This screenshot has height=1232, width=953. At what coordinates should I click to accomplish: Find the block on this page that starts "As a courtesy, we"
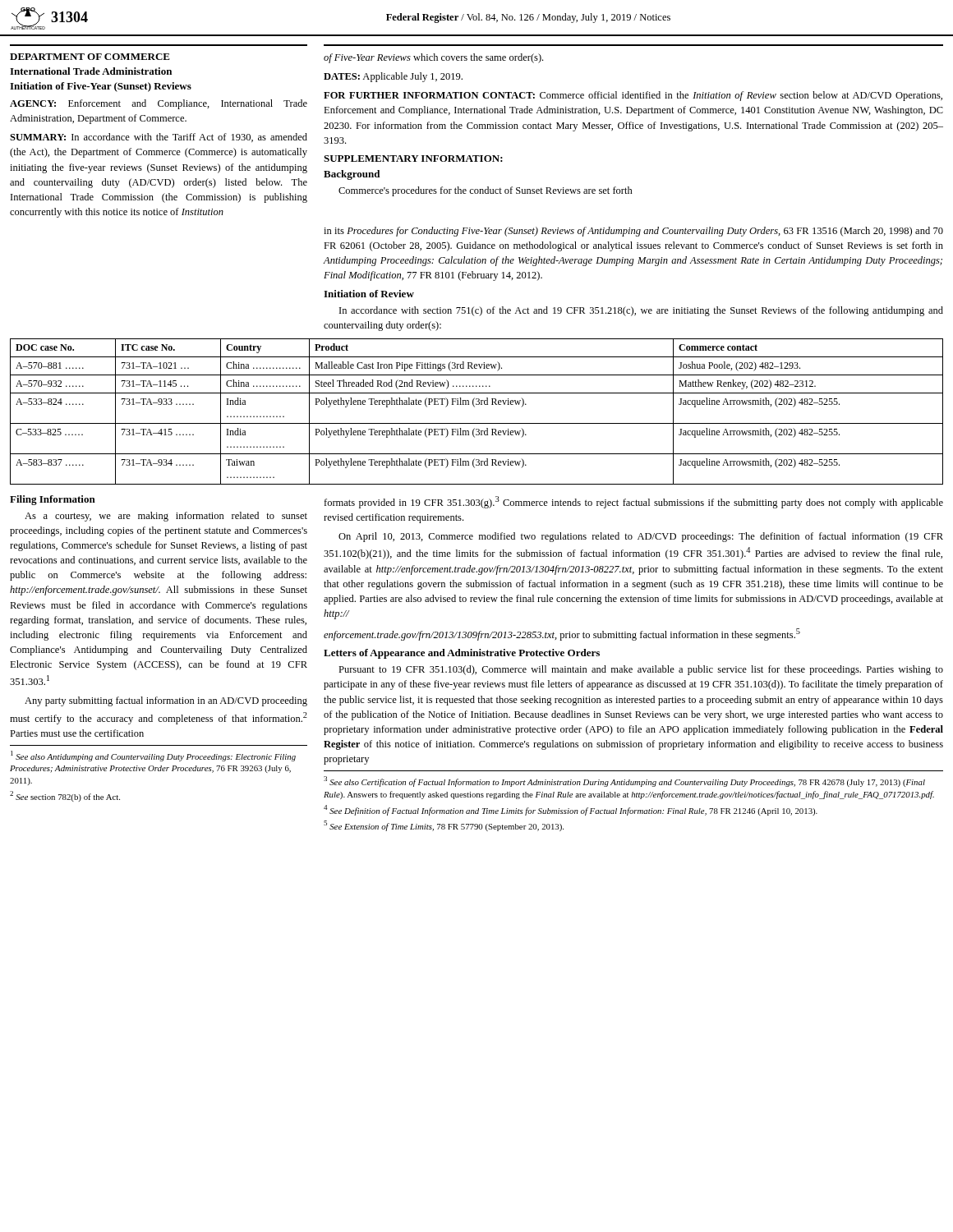click(159, 599)
